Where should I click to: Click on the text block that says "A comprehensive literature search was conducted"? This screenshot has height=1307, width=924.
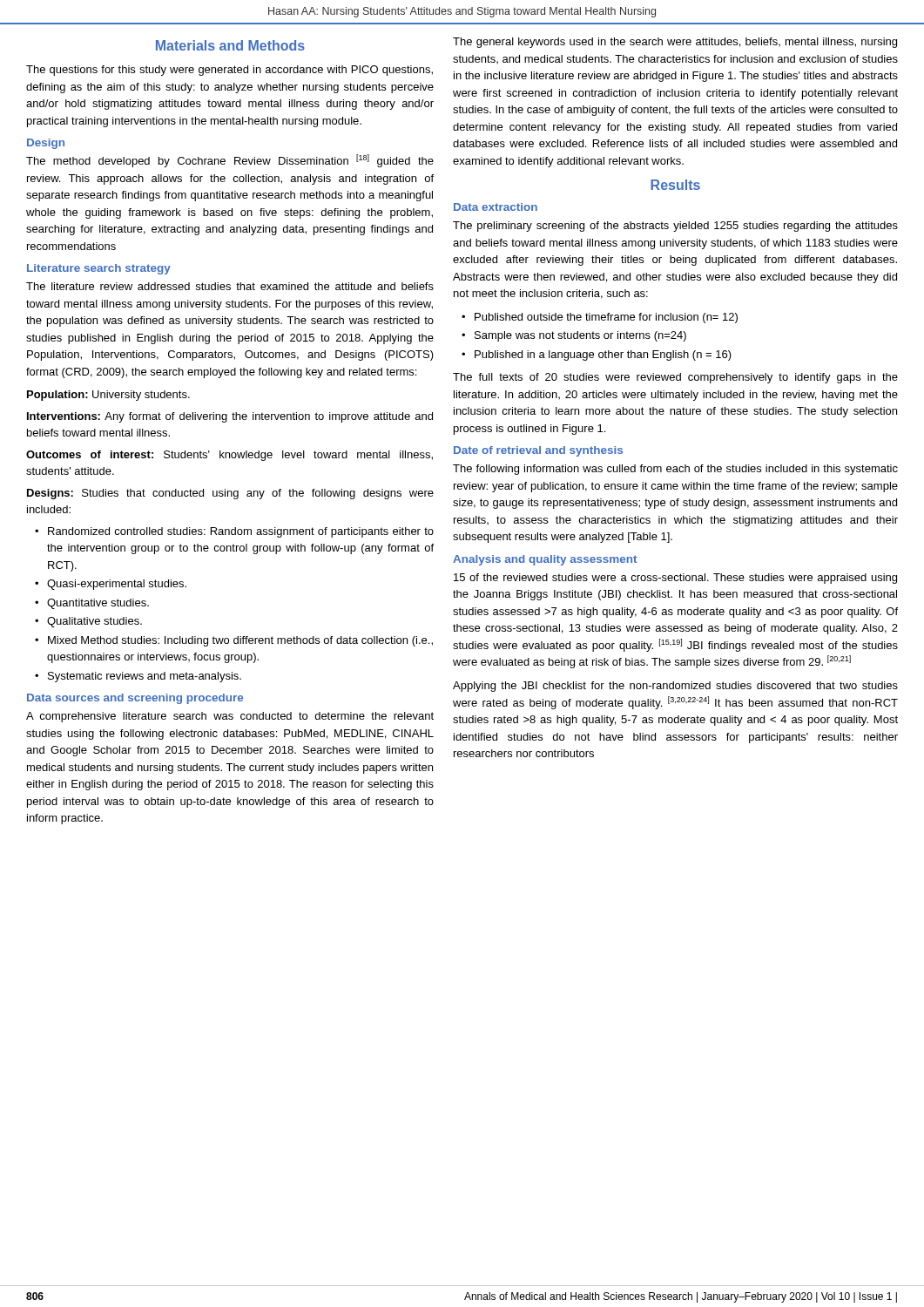click(230, 767)
